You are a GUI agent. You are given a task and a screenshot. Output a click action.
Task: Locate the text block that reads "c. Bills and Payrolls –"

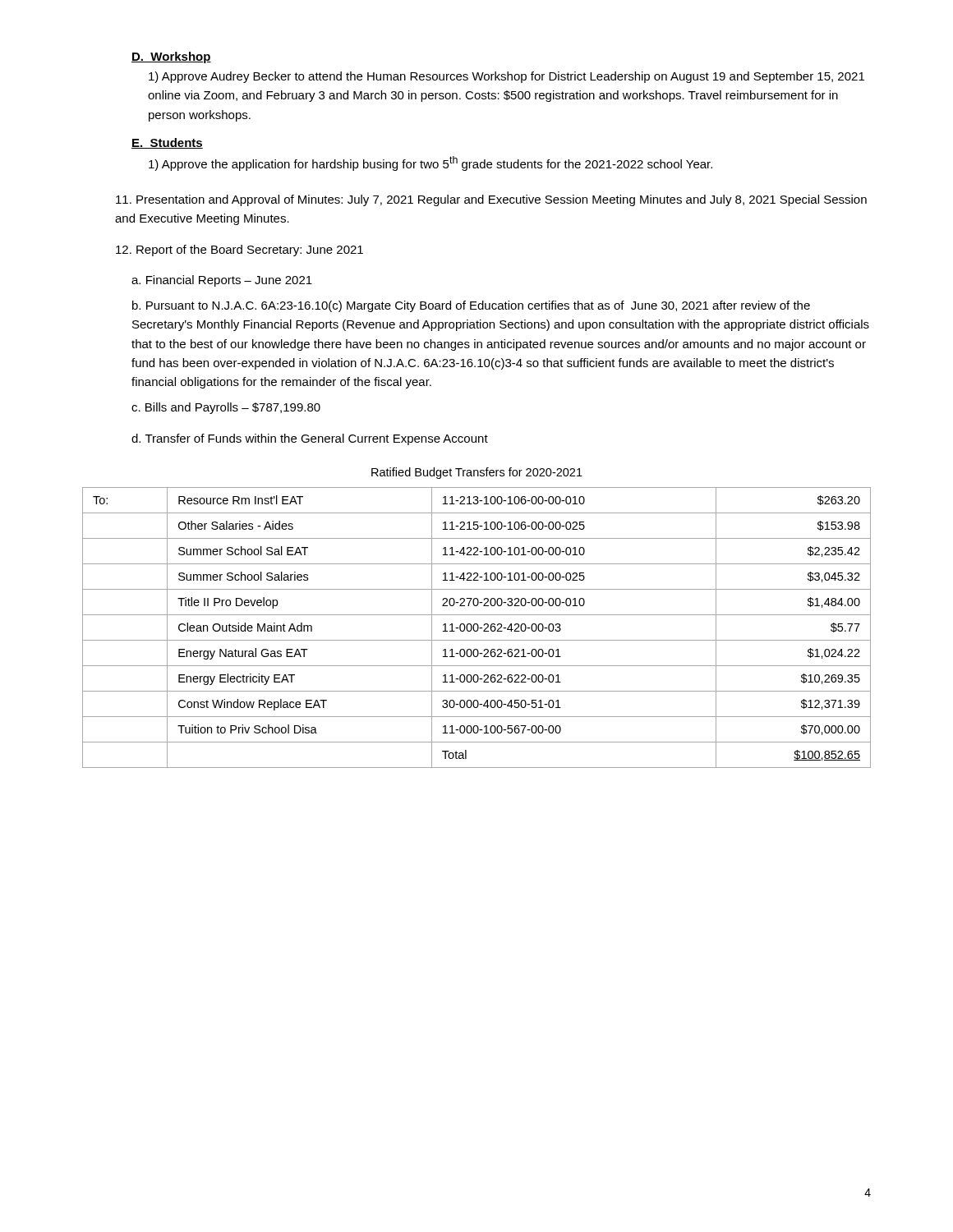[226, 407]
